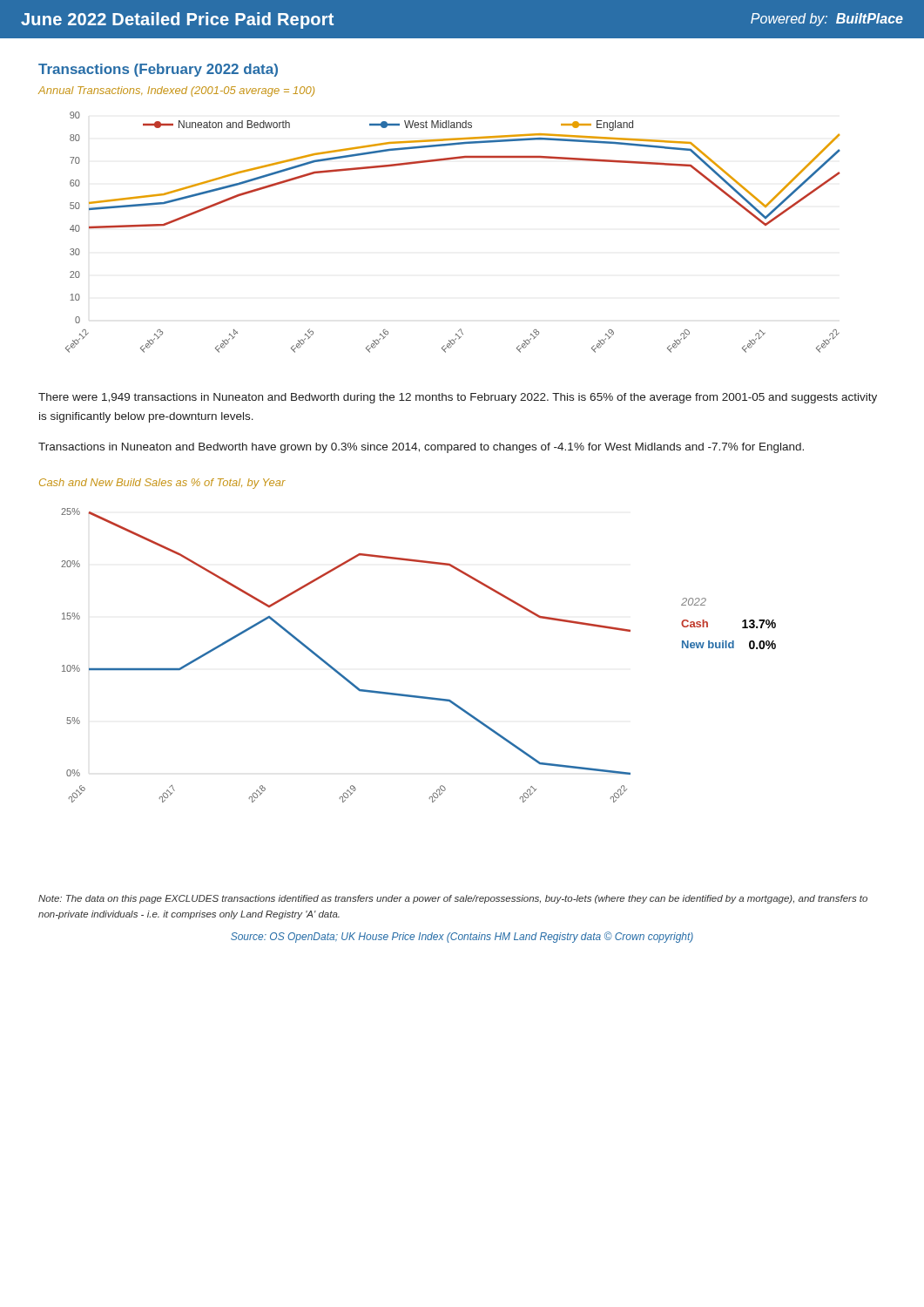Viewport: 924px width, 1307px height.
Task: Point to the block beginning "Note: The data"
Action: click(x=453, y=906)
